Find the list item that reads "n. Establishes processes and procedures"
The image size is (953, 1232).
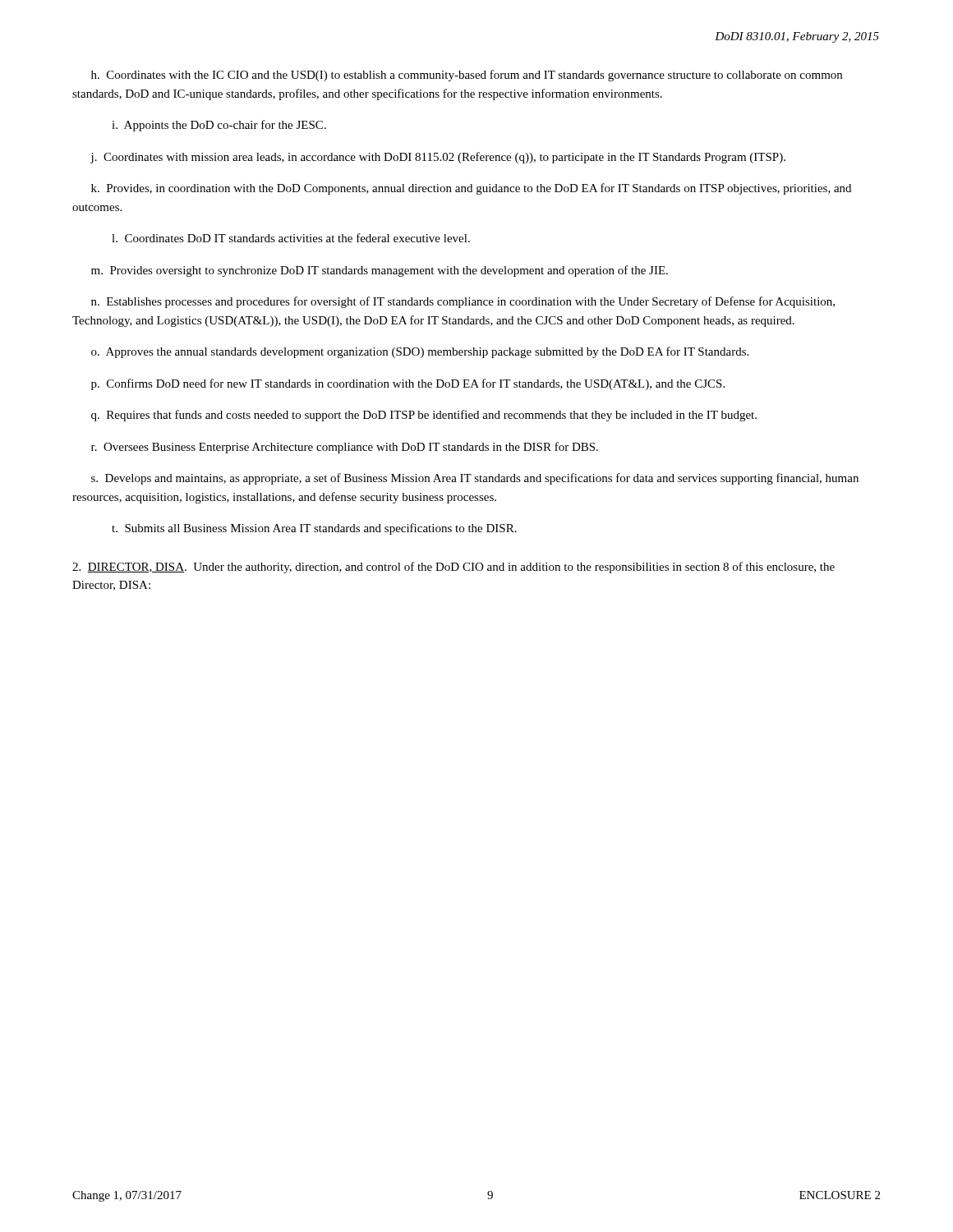tap(454, 311)
